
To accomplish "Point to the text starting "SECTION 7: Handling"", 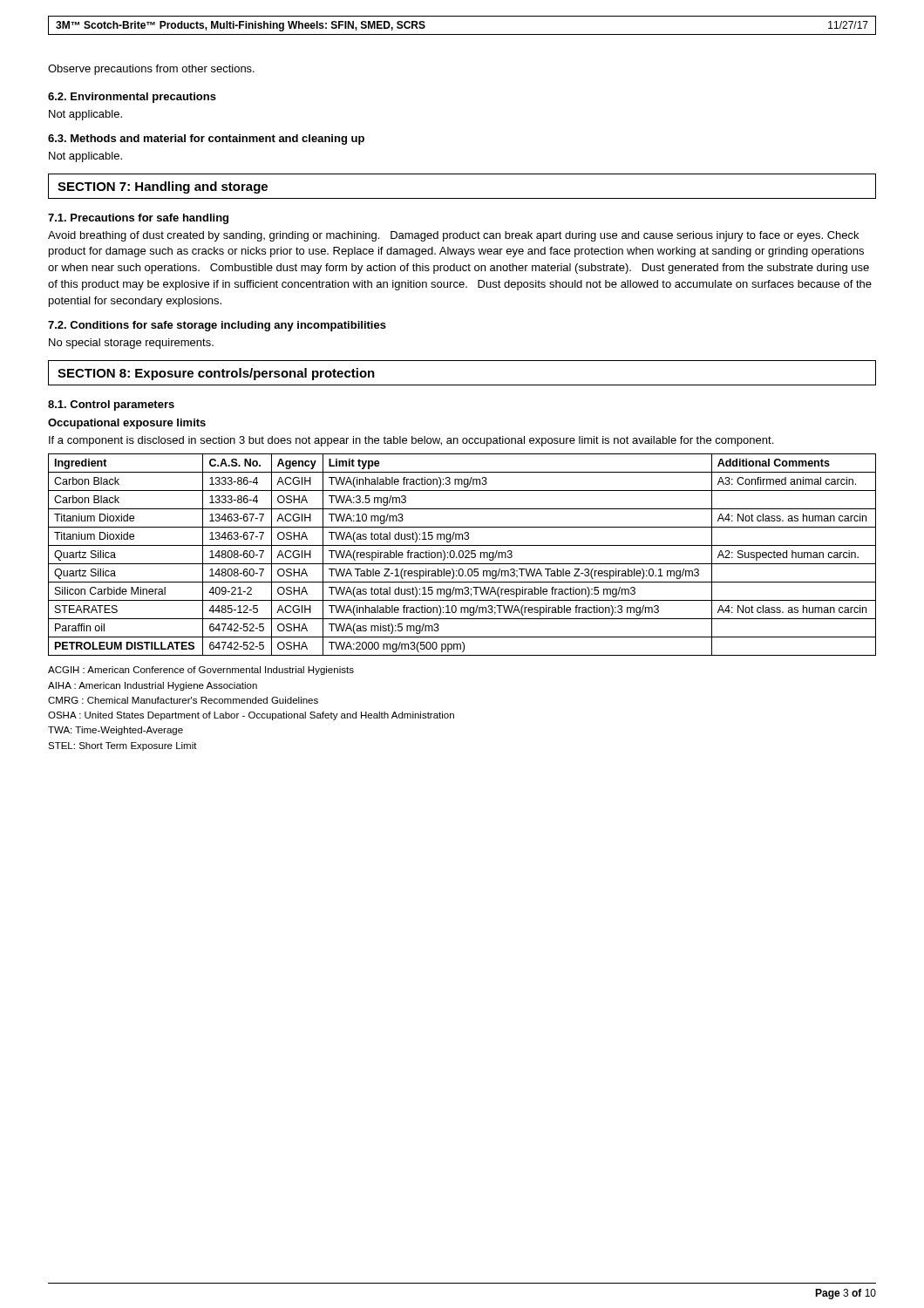I will (163, 186).
